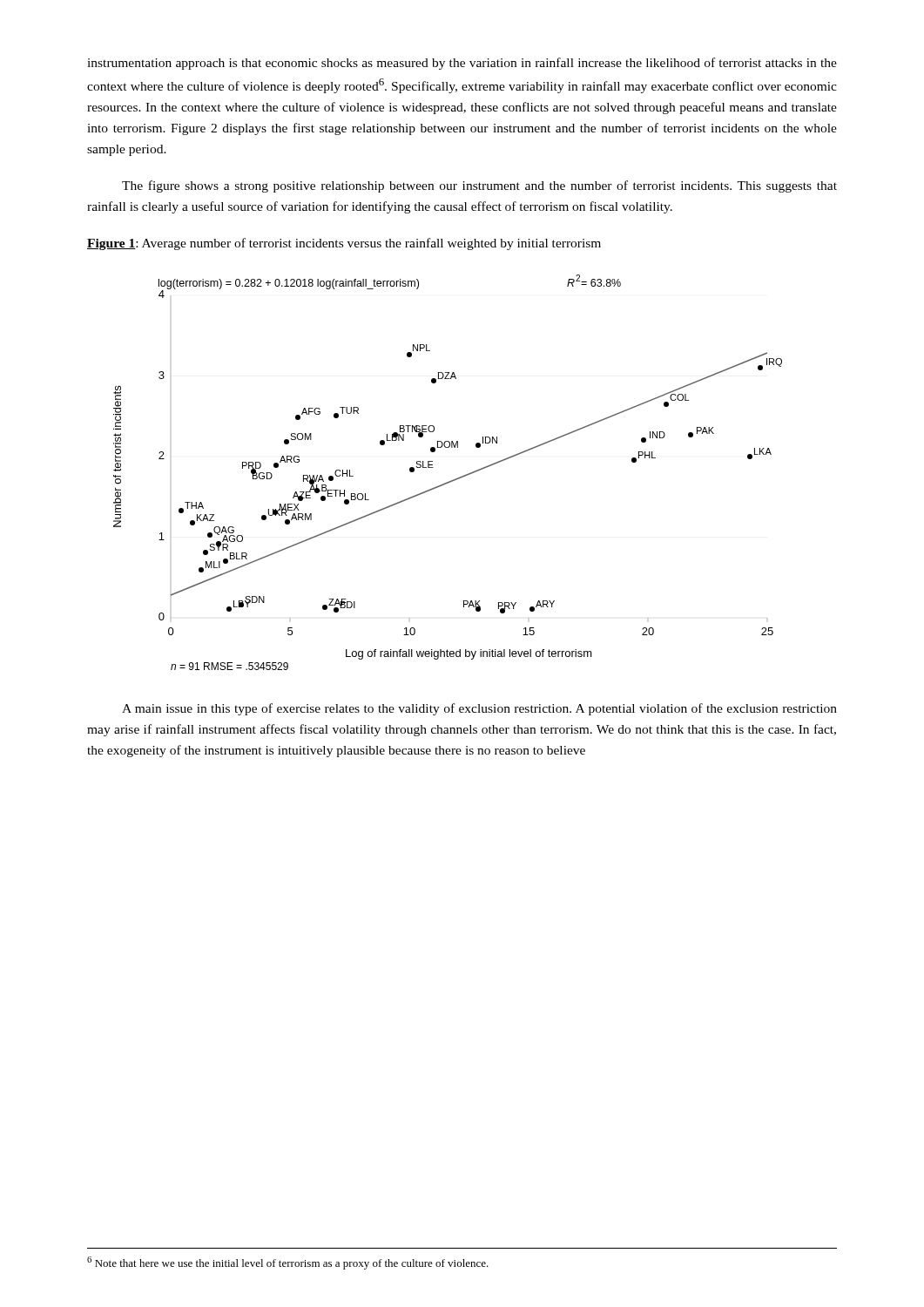Locate the scatter plot

[462, 479]
